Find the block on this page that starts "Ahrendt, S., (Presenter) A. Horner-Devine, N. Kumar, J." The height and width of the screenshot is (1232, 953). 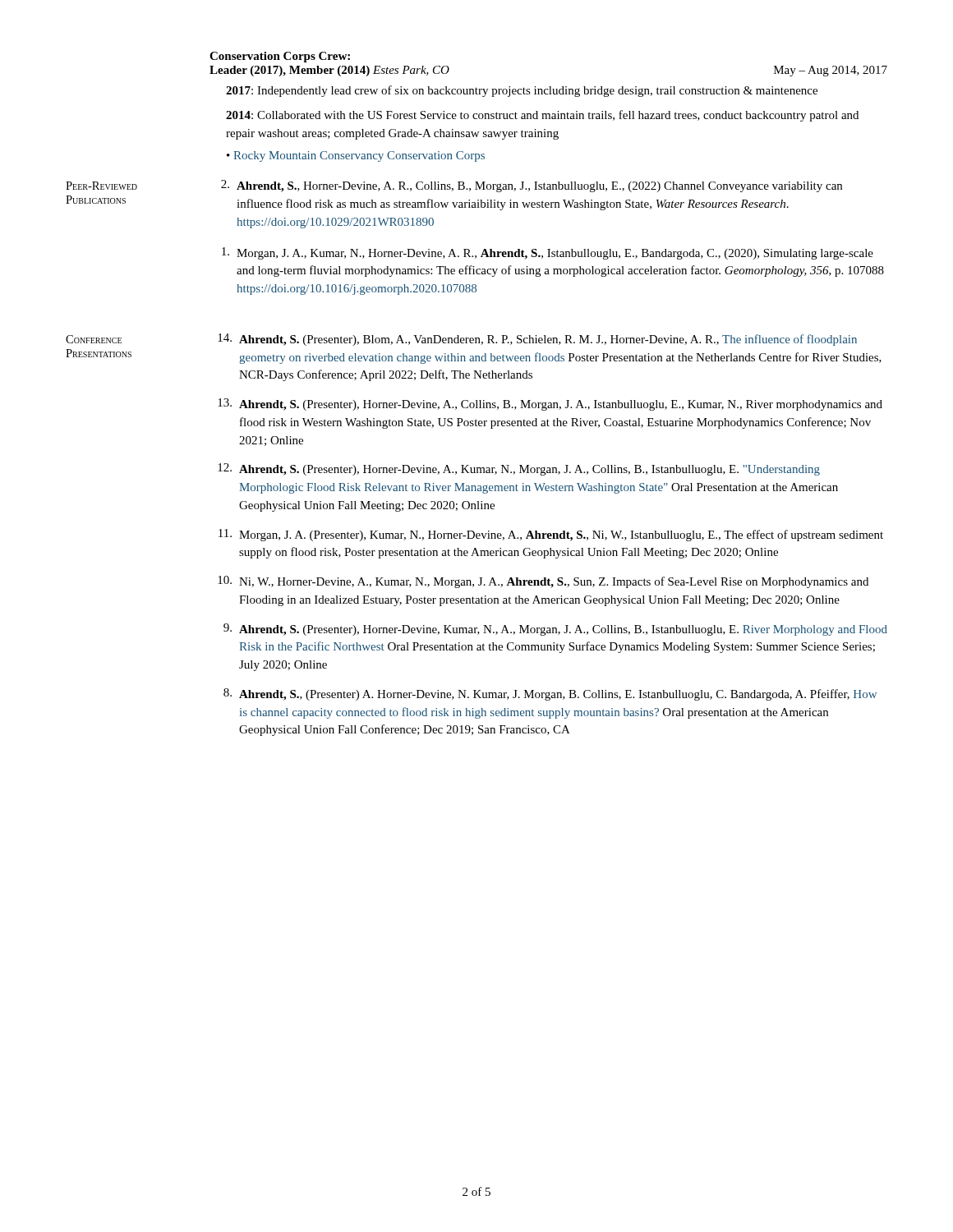tap(548, 712)
